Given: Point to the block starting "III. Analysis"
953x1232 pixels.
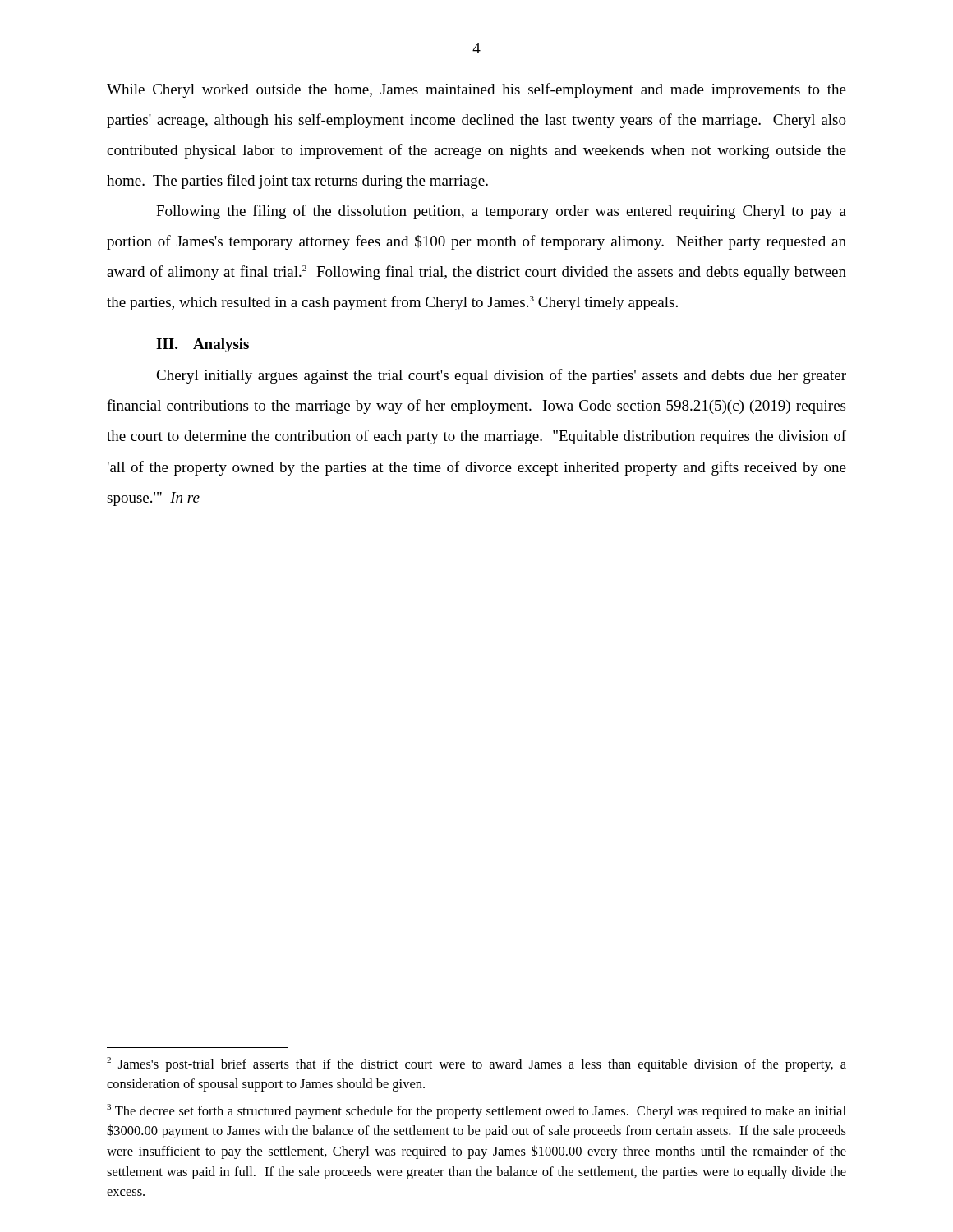Looking at the screenshot, I should [203, 344].
